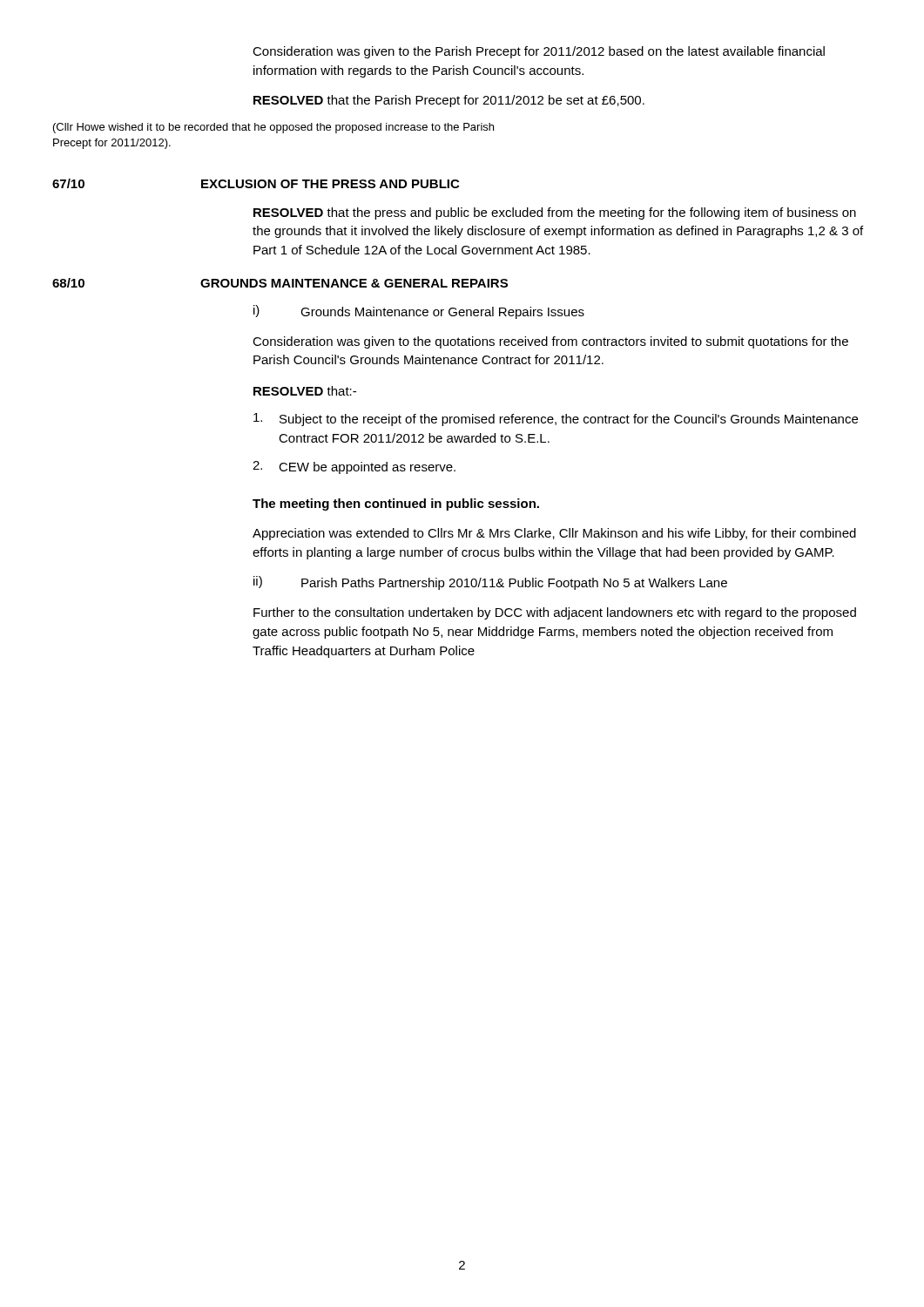Click the passage that begins "Appreciation was extended to Cllrs Mr"
Screen dimensions: 1307x924
[562, 543]
